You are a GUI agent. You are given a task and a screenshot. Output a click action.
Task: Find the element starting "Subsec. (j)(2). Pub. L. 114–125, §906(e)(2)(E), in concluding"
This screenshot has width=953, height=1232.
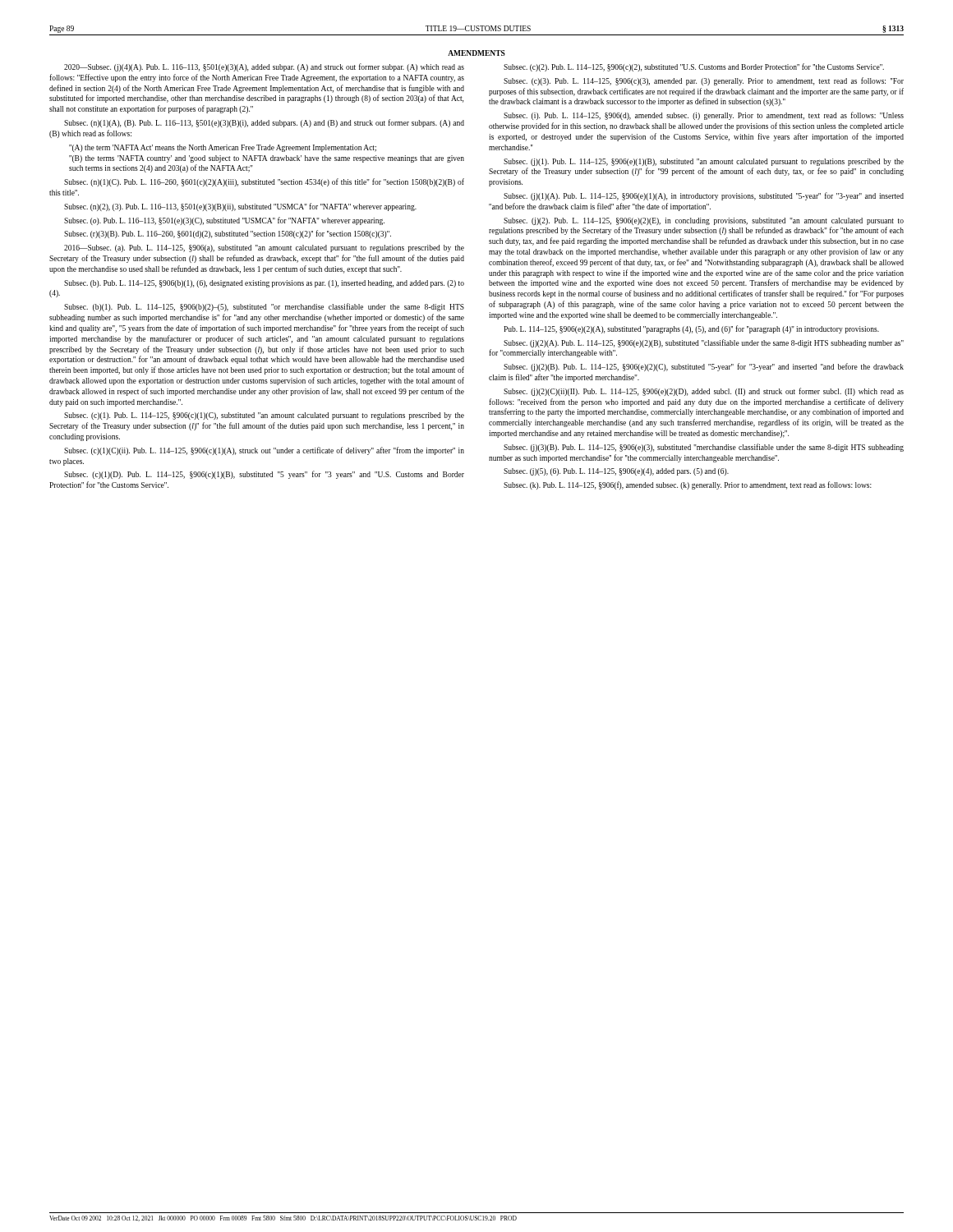pyautogui.click(x=696, y=268)
